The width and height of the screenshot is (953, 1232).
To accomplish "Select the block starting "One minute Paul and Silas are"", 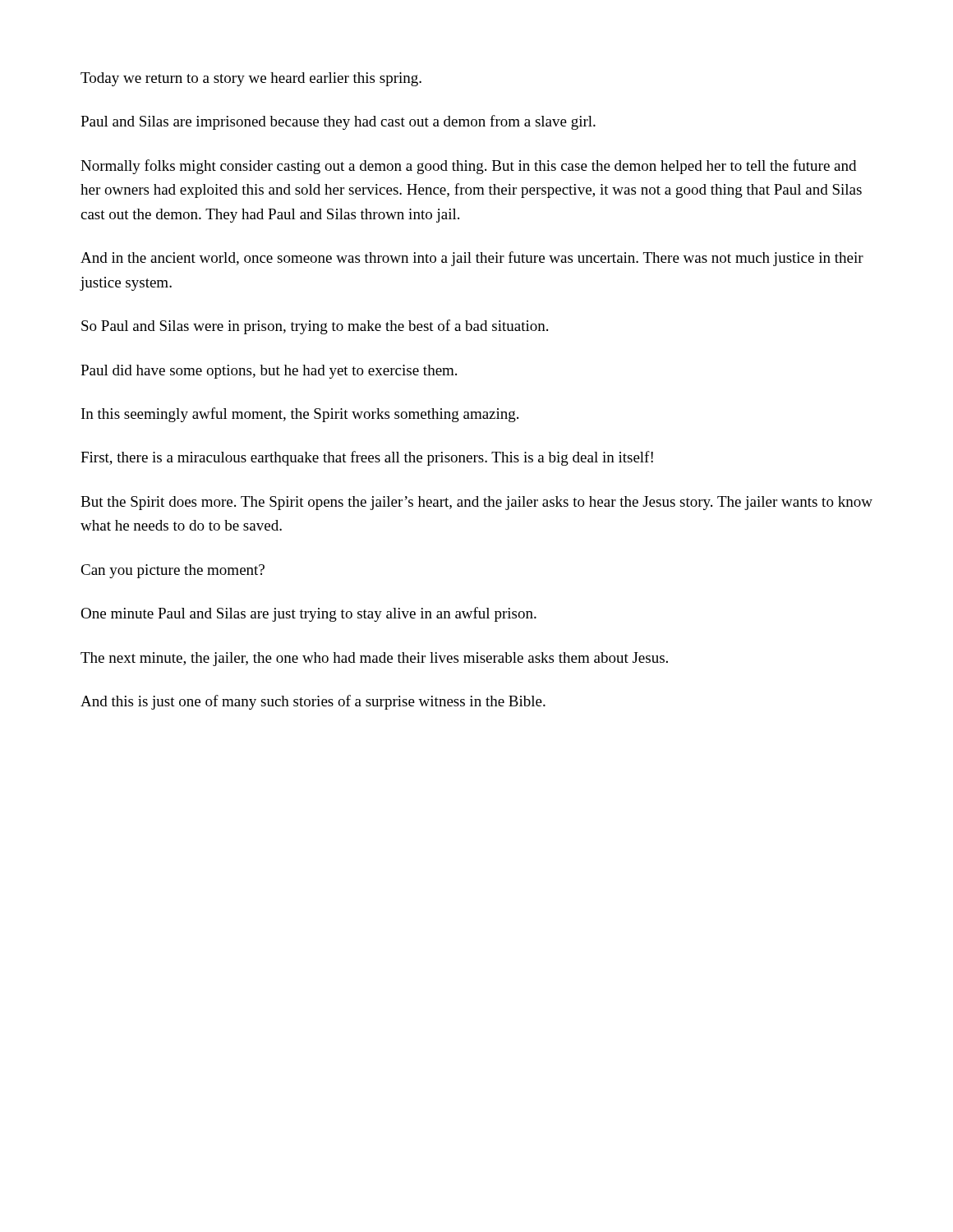I will [309, 613].
